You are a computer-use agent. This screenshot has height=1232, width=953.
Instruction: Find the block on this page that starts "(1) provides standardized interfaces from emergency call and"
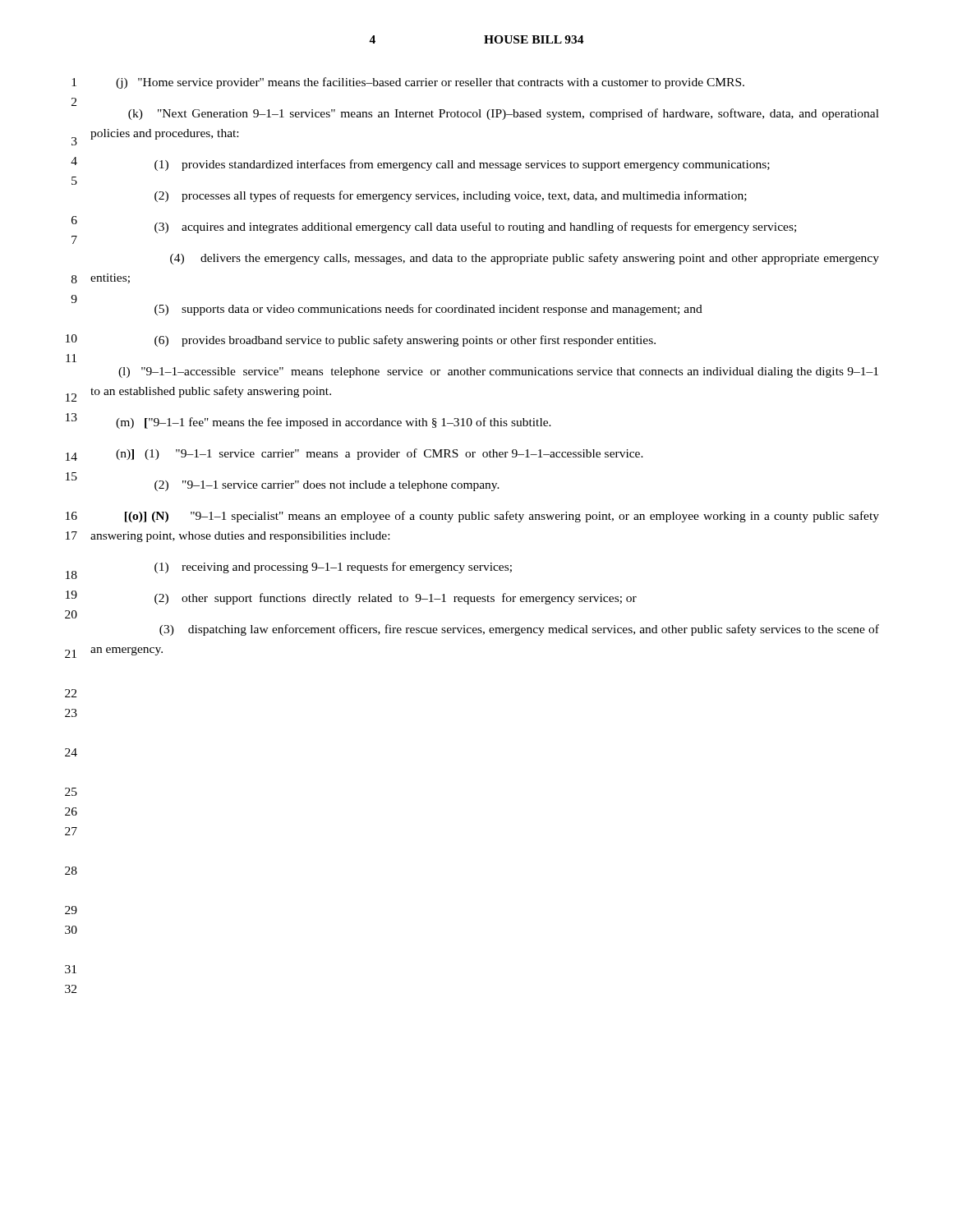click(430, 164)
